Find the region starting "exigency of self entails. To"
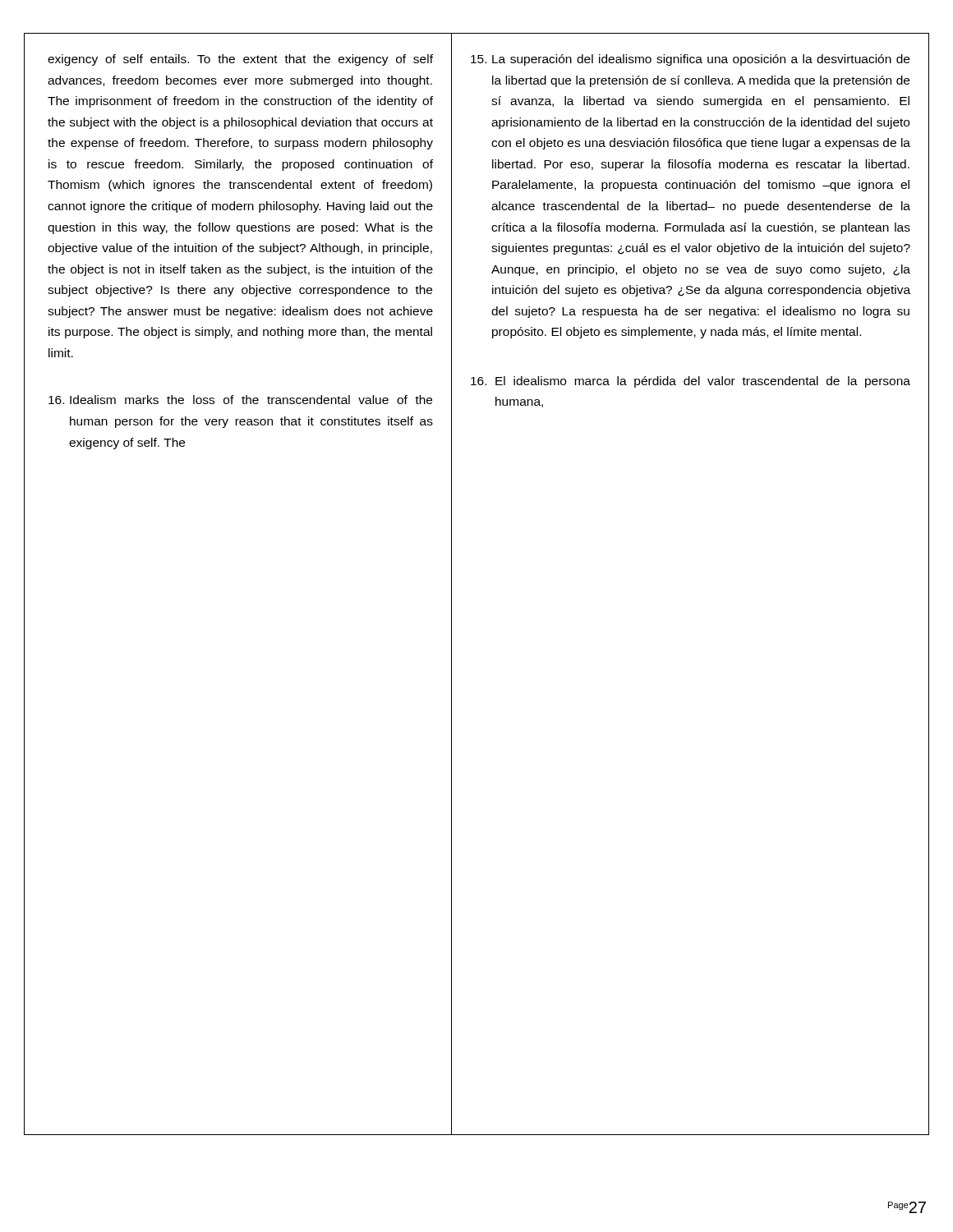 pyautogui.click(x=240, y=206)
